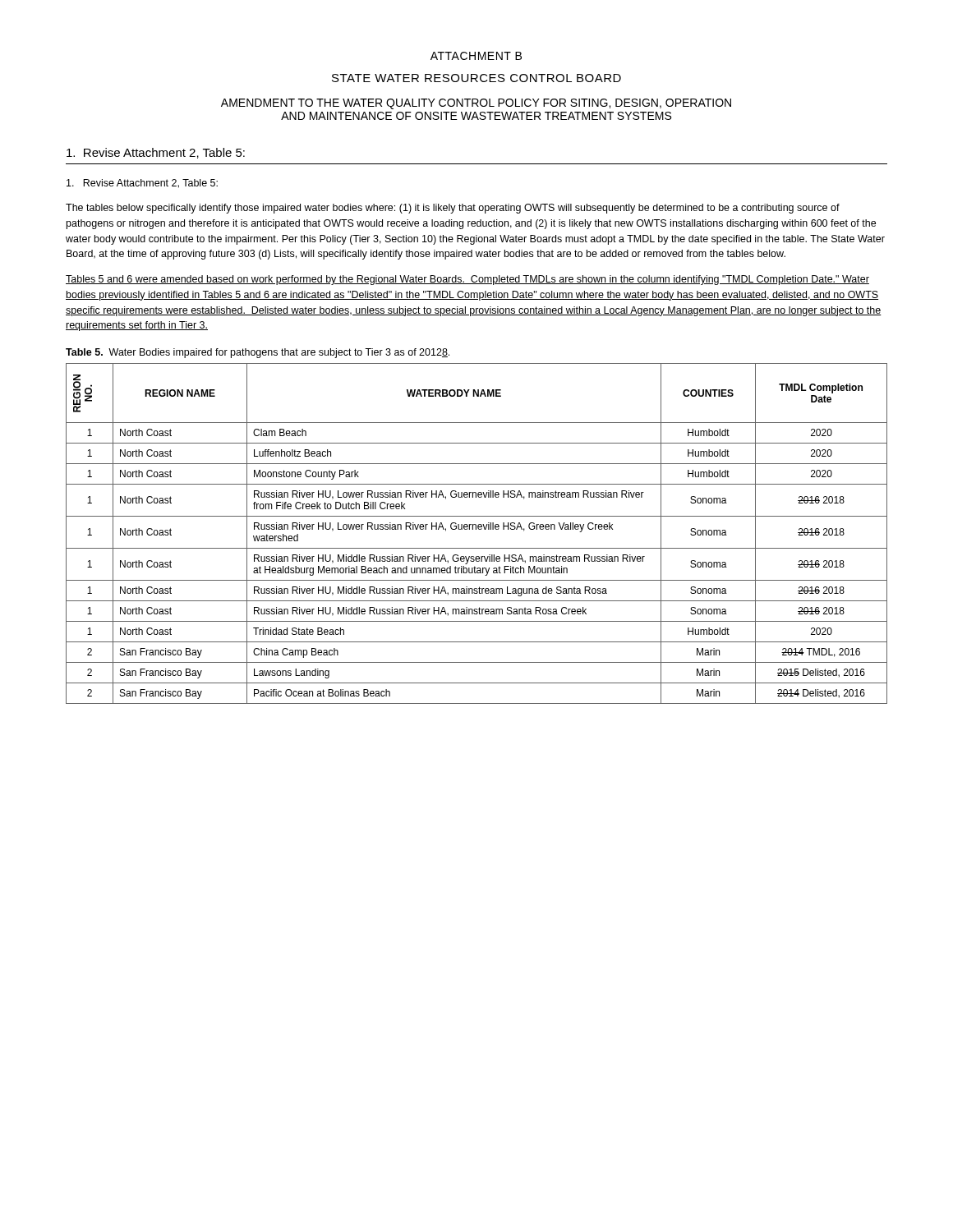Image resolution: width=953 pixels, height=1232 pixels.
Task: Select the text block starting "Revise Attachment 2, Table 5:"
Action: 142,183
